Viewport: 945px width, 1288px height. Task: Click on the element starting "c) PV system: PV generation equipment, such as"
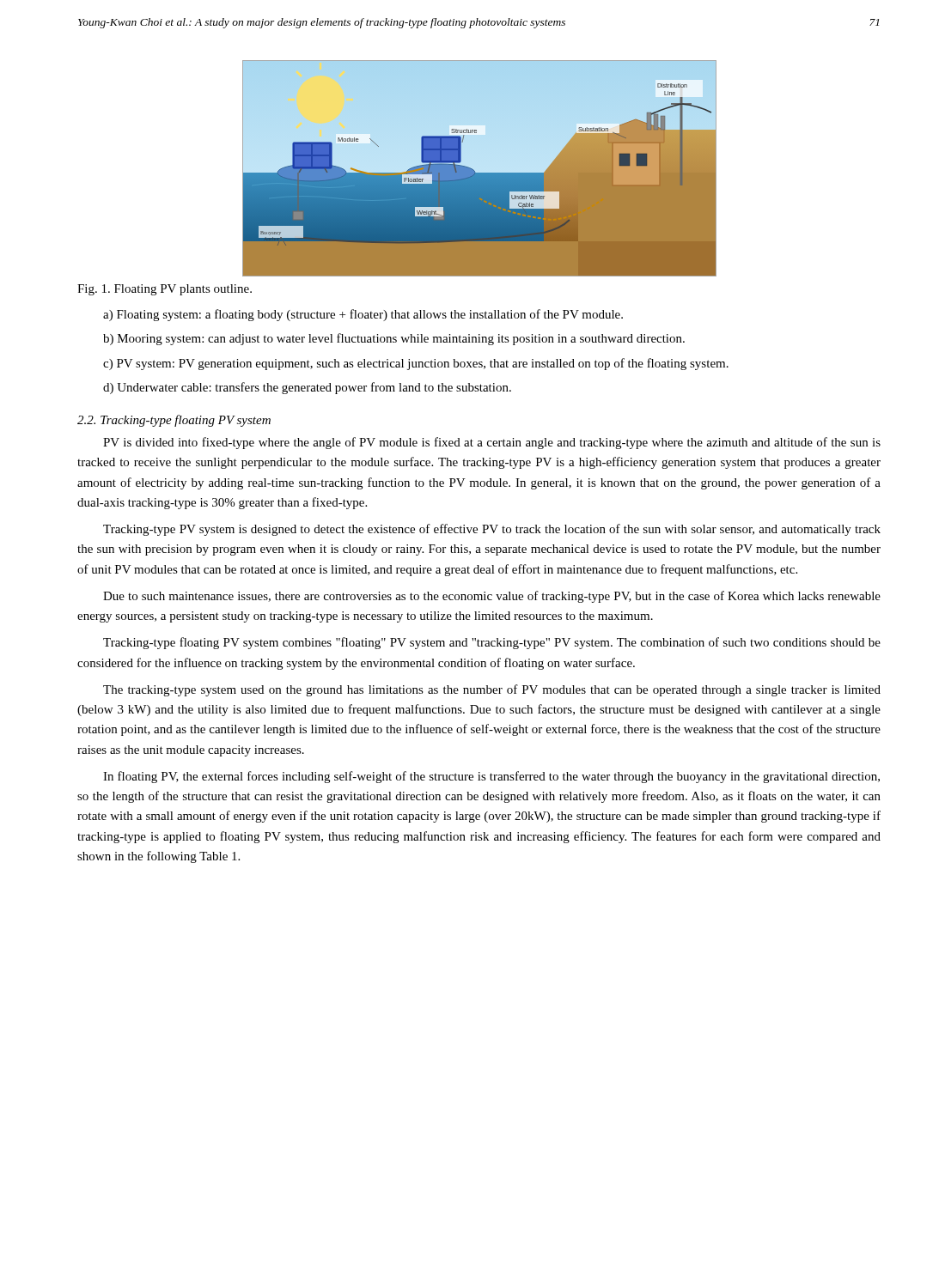click(x=416, y=363)
